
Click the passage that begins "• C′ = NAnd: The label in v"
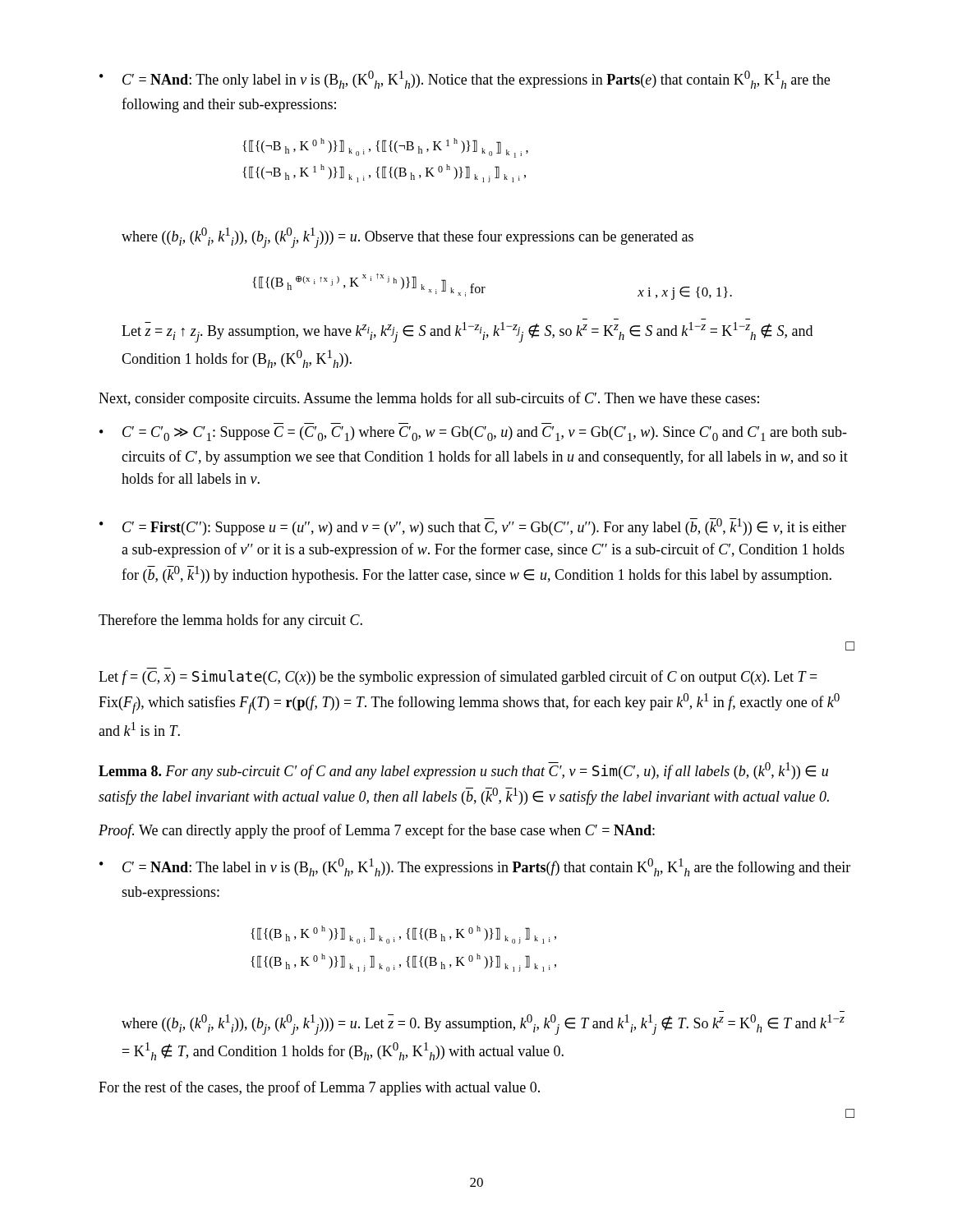click(x=476, y=926)
